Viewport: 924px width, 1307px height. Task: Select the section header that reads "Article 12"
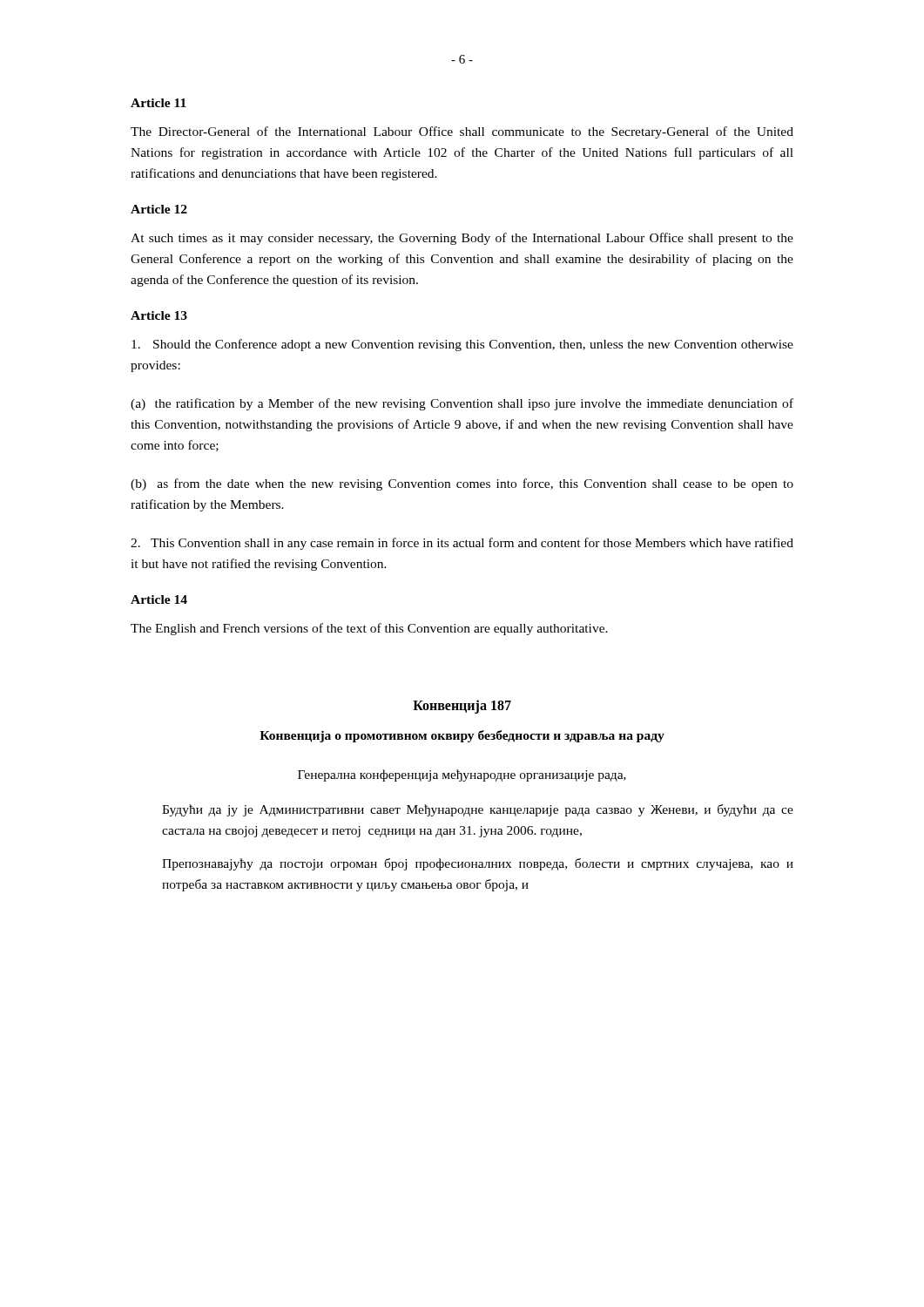coord(159,209)
